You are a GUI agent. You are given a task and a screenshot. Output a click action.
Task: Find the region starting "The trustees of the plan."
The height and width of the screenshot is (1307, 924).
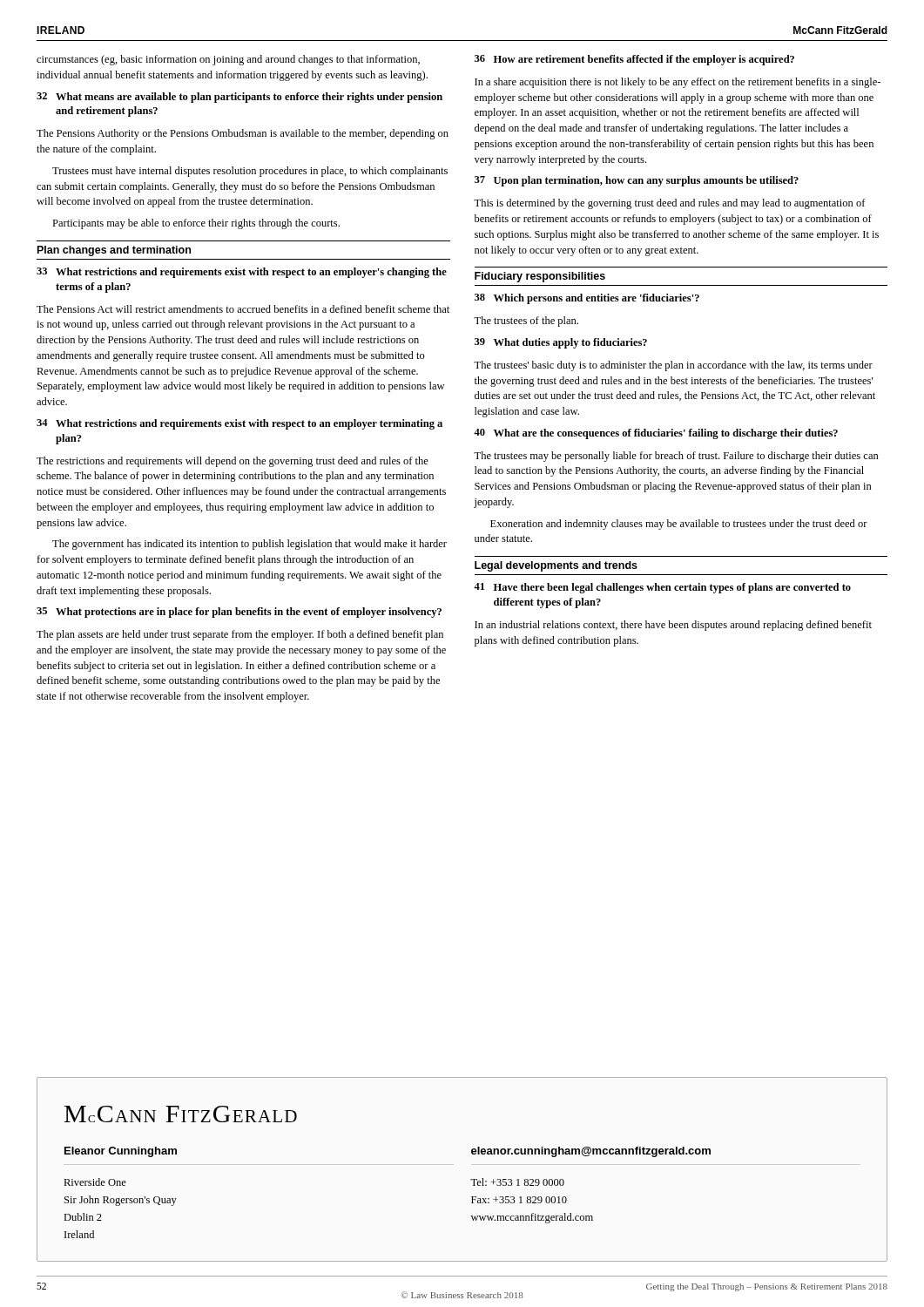[526, 322]
